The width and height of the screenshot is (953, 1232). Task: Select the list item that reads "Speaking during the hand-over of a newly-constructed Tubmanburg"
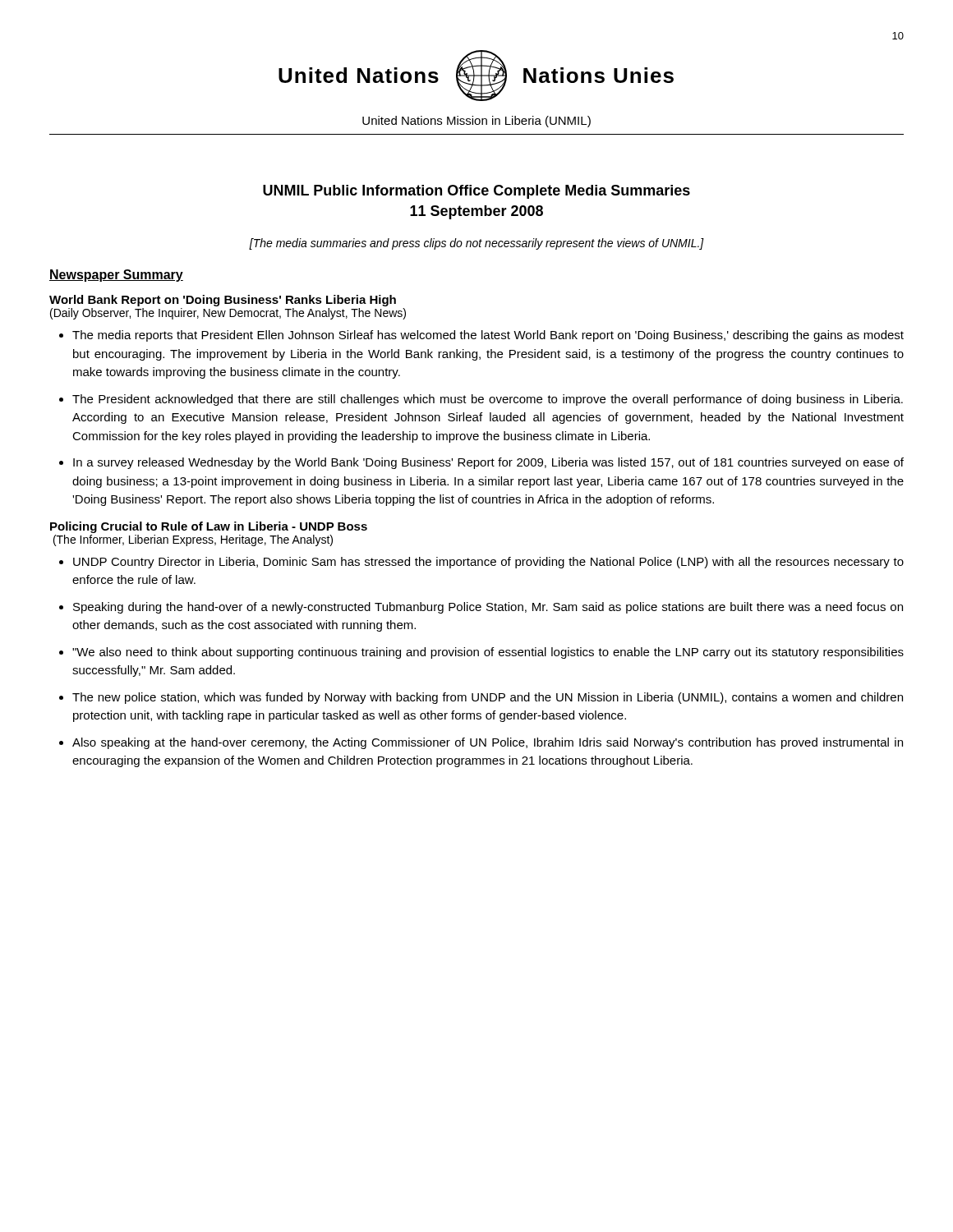tap(488, 616)
